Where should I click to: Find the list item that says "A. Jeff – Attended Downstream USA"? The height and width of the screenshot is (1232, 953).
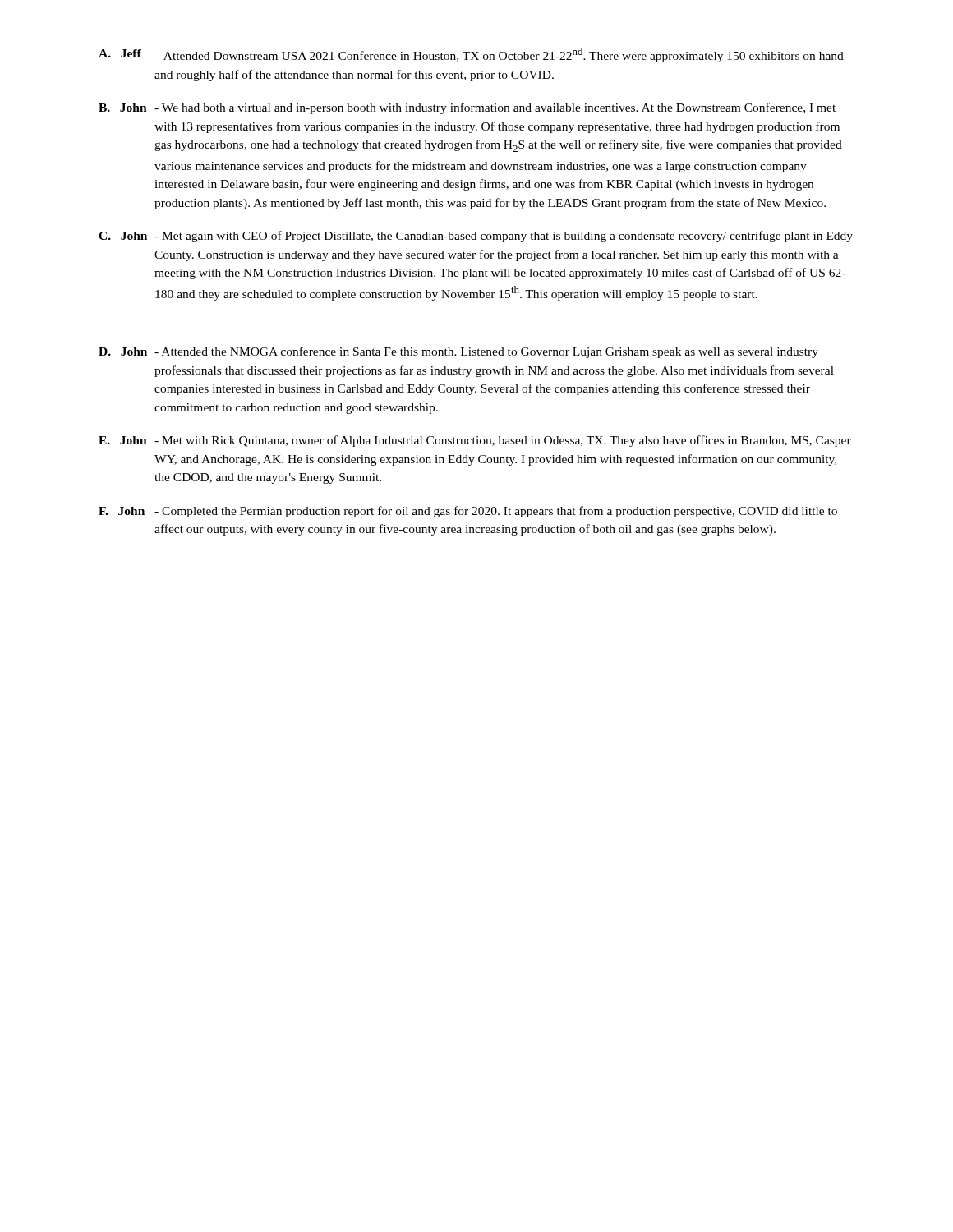tap(476, 64)
